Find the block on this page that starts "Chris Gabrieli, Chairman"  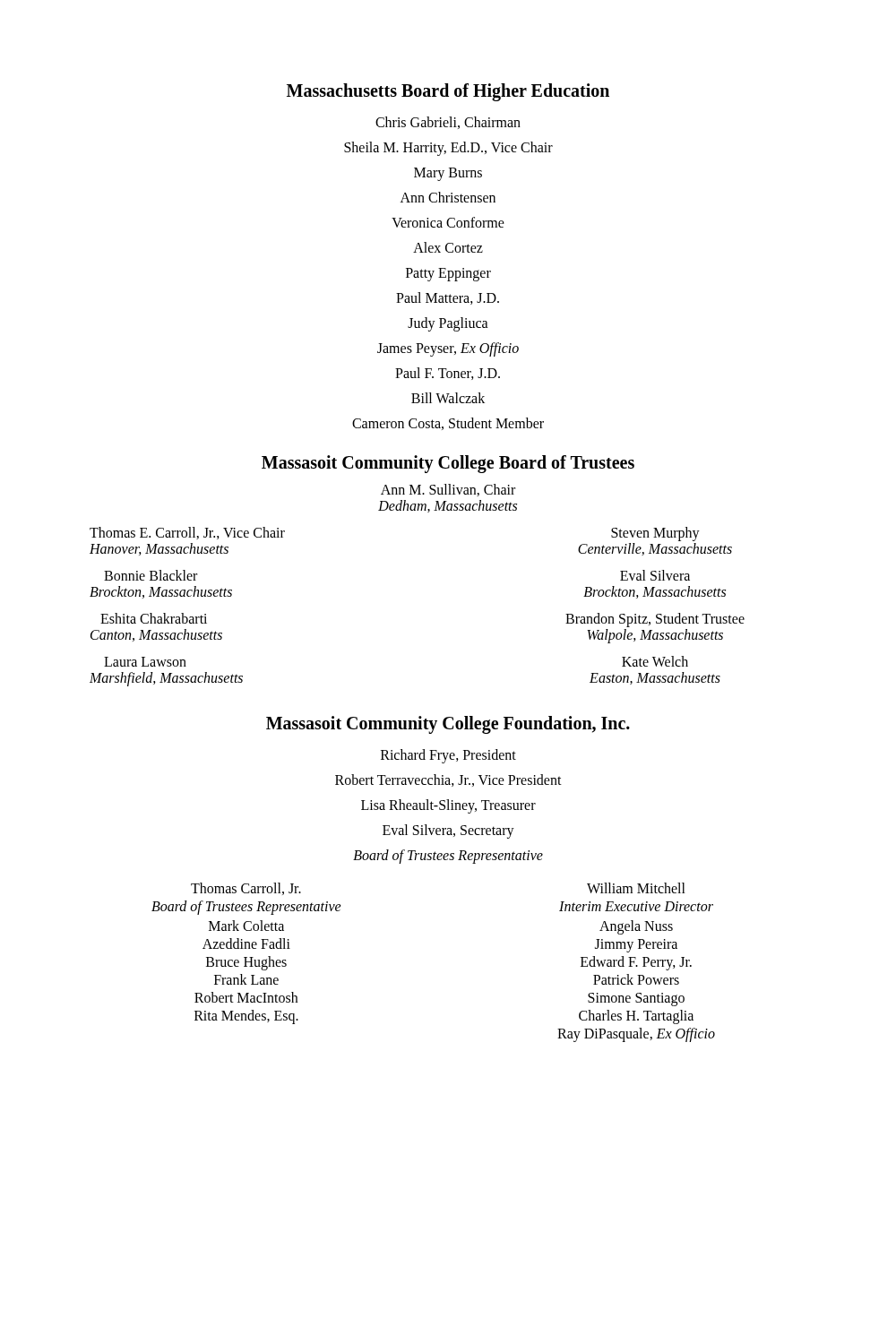[448, 273]
